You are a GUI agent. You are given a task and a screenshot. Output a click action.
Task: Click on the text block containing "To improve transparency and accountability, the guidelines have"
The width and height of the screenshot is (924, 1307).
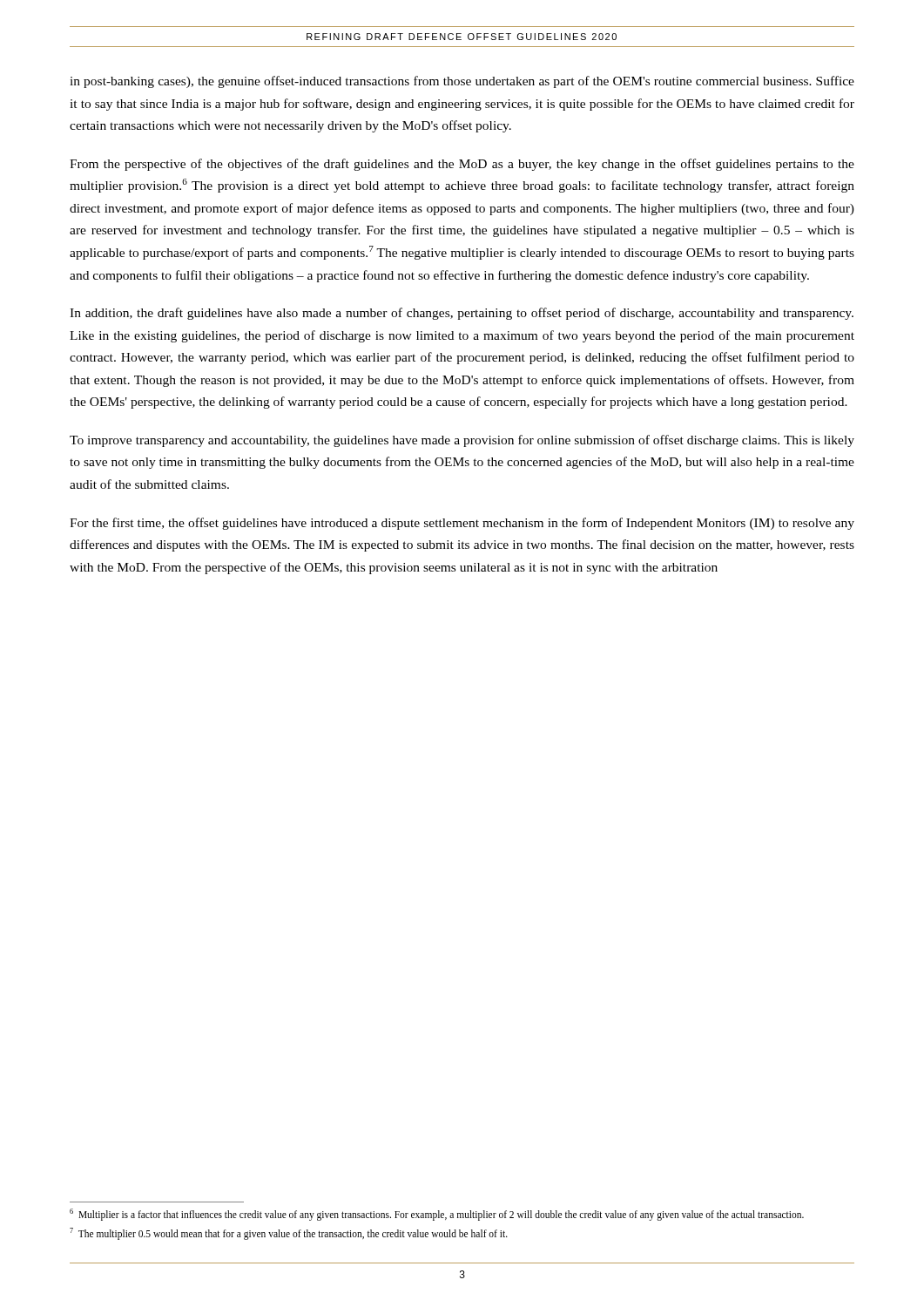[x=462, y=462]
